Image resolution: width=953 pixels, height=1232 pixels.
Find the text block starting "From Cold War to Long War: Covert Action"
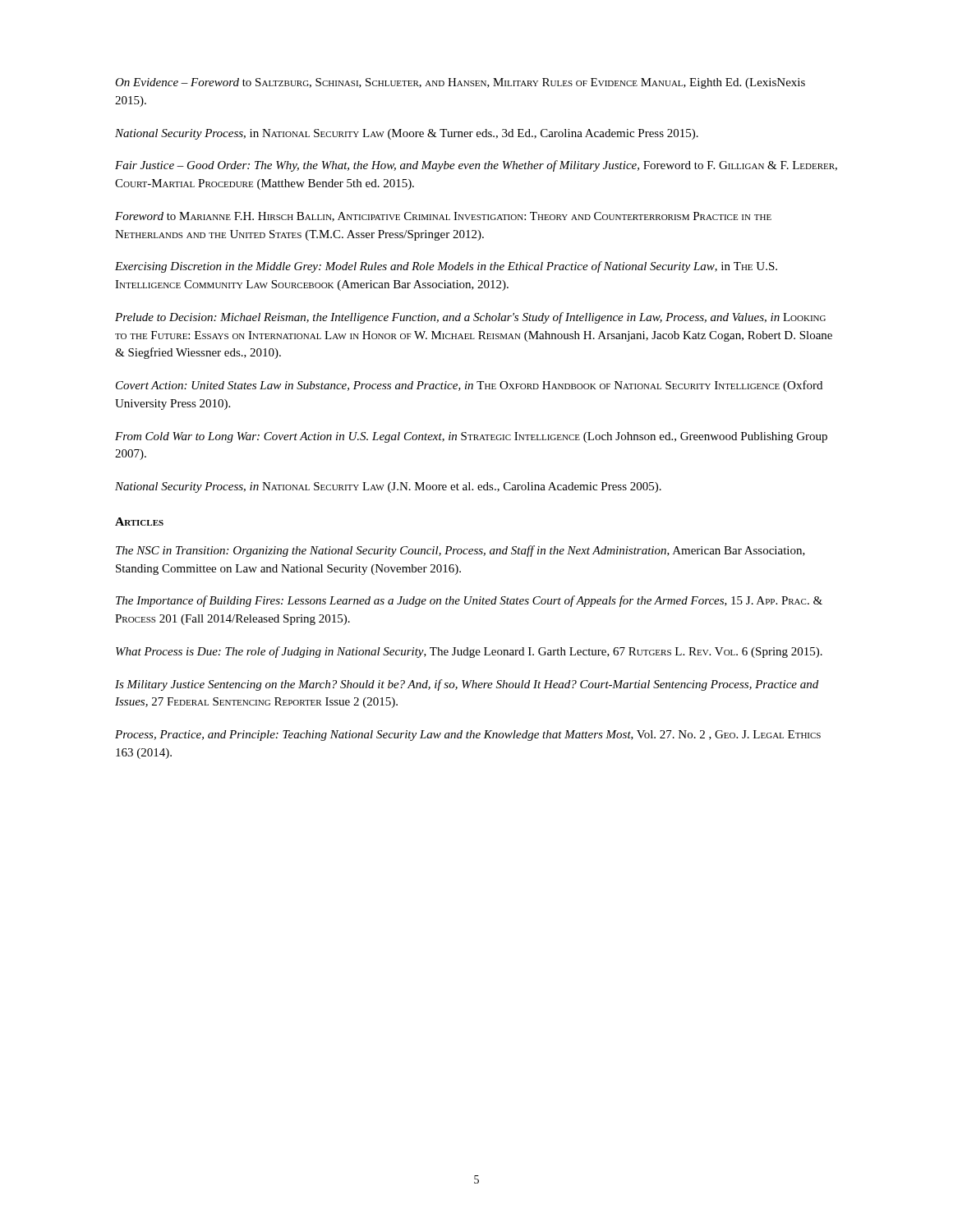[x=471, y=445]
